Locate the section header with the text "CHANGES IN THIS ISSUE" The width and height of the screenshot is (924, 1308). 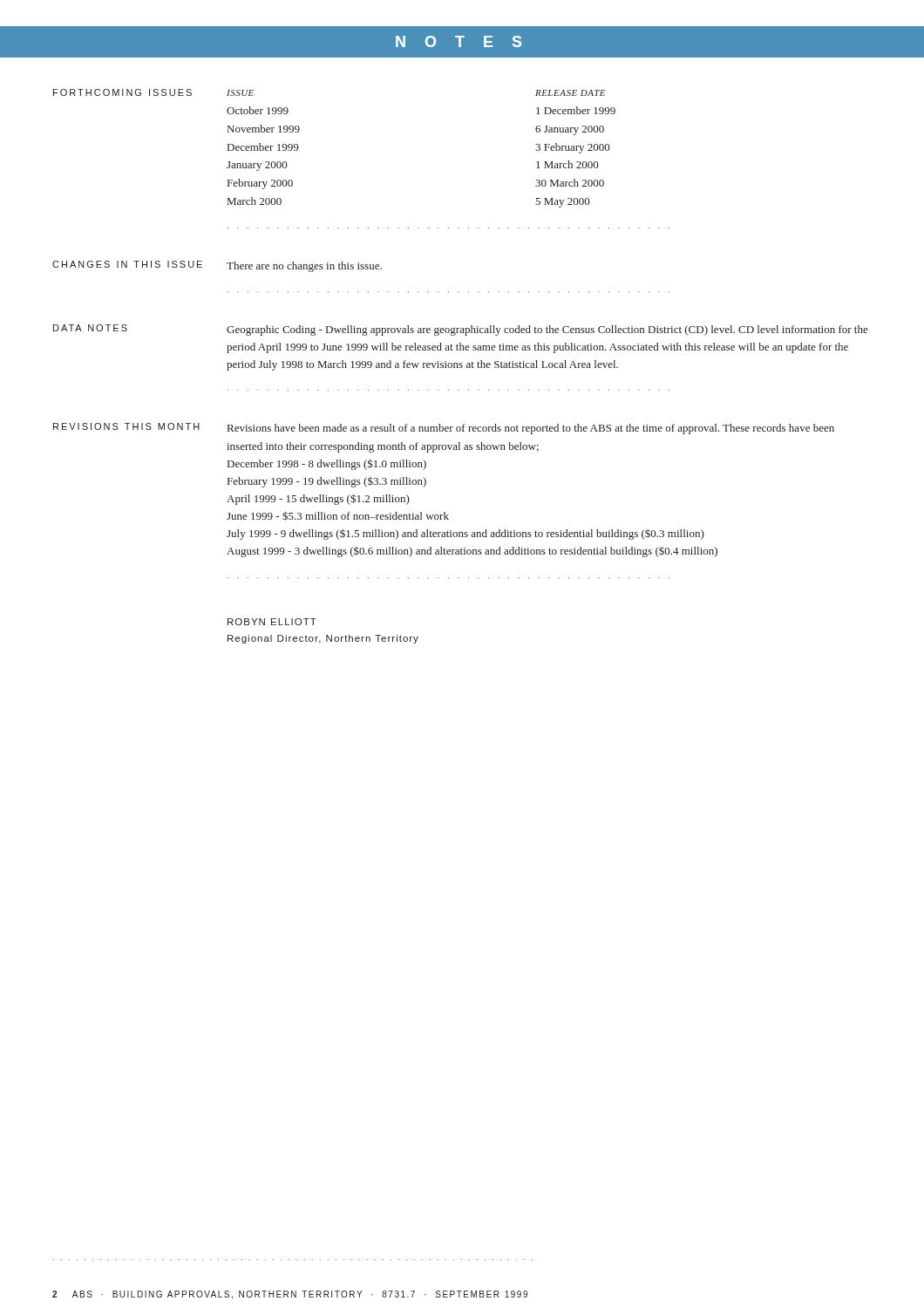click(x=128, y=264)
